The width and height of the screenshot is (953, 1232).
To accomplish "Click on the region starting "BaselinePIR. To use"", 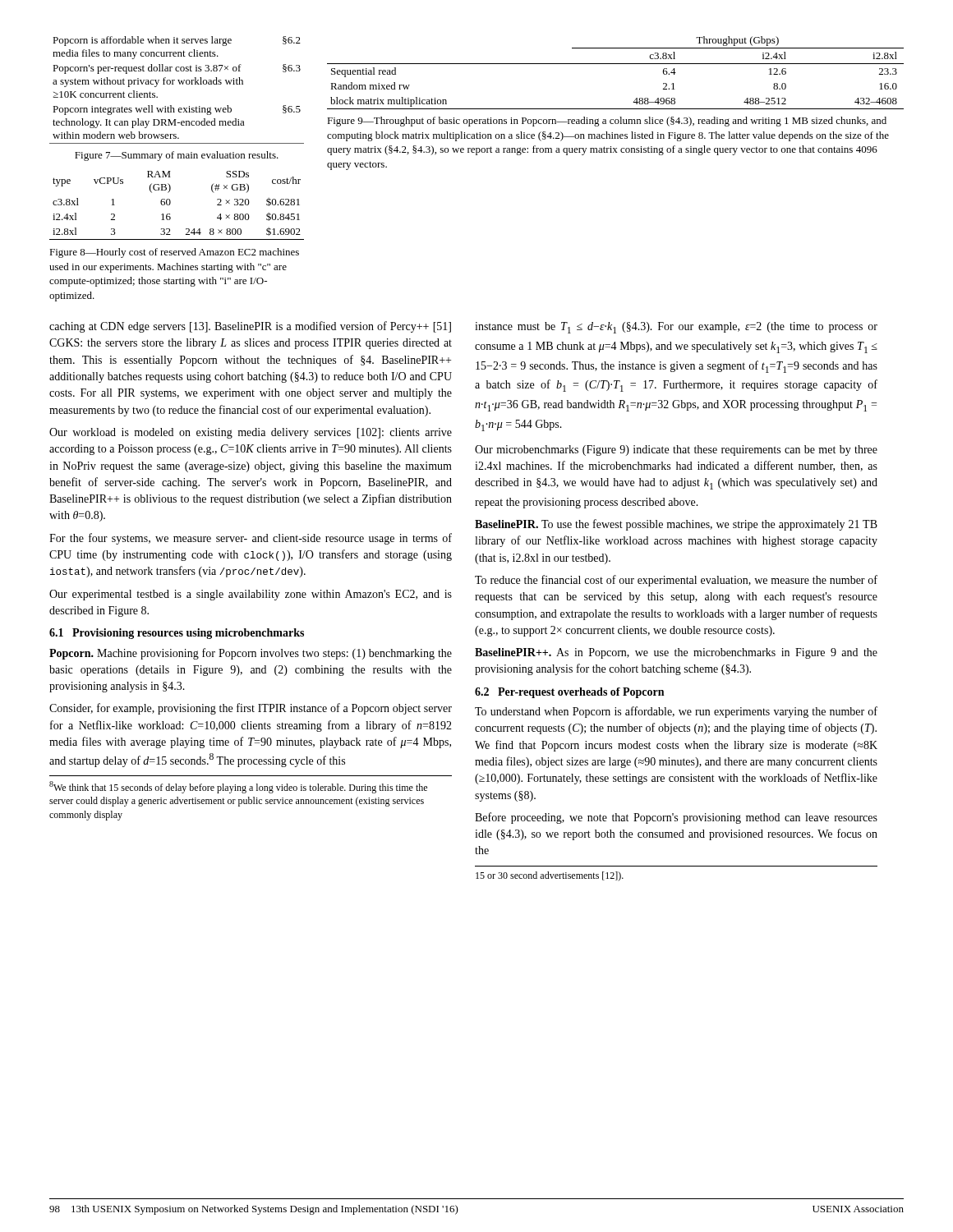I will tap(676, 542).
